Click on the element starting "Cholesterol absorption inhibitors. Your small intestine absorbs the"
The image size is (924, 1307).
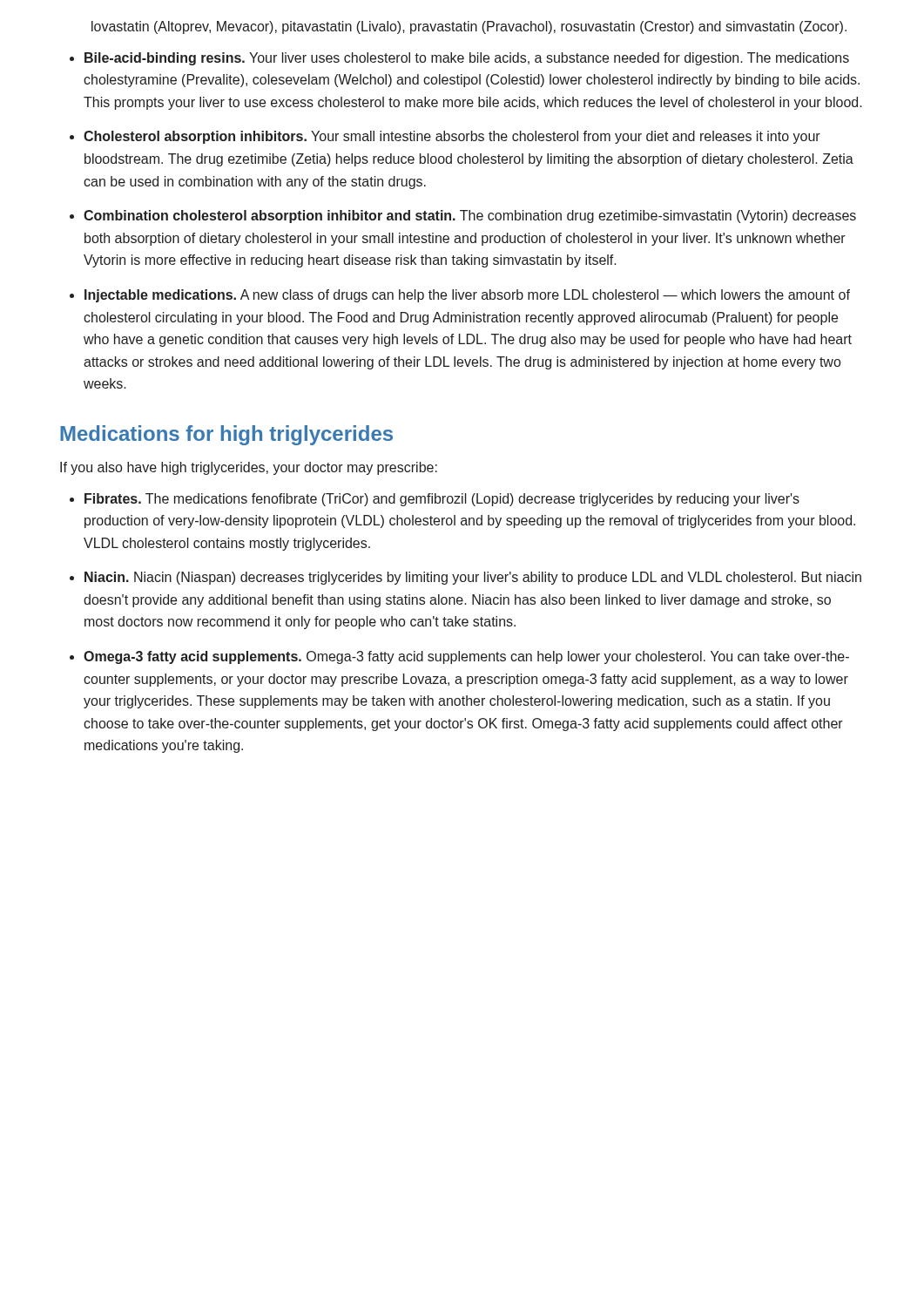[474, 159]
